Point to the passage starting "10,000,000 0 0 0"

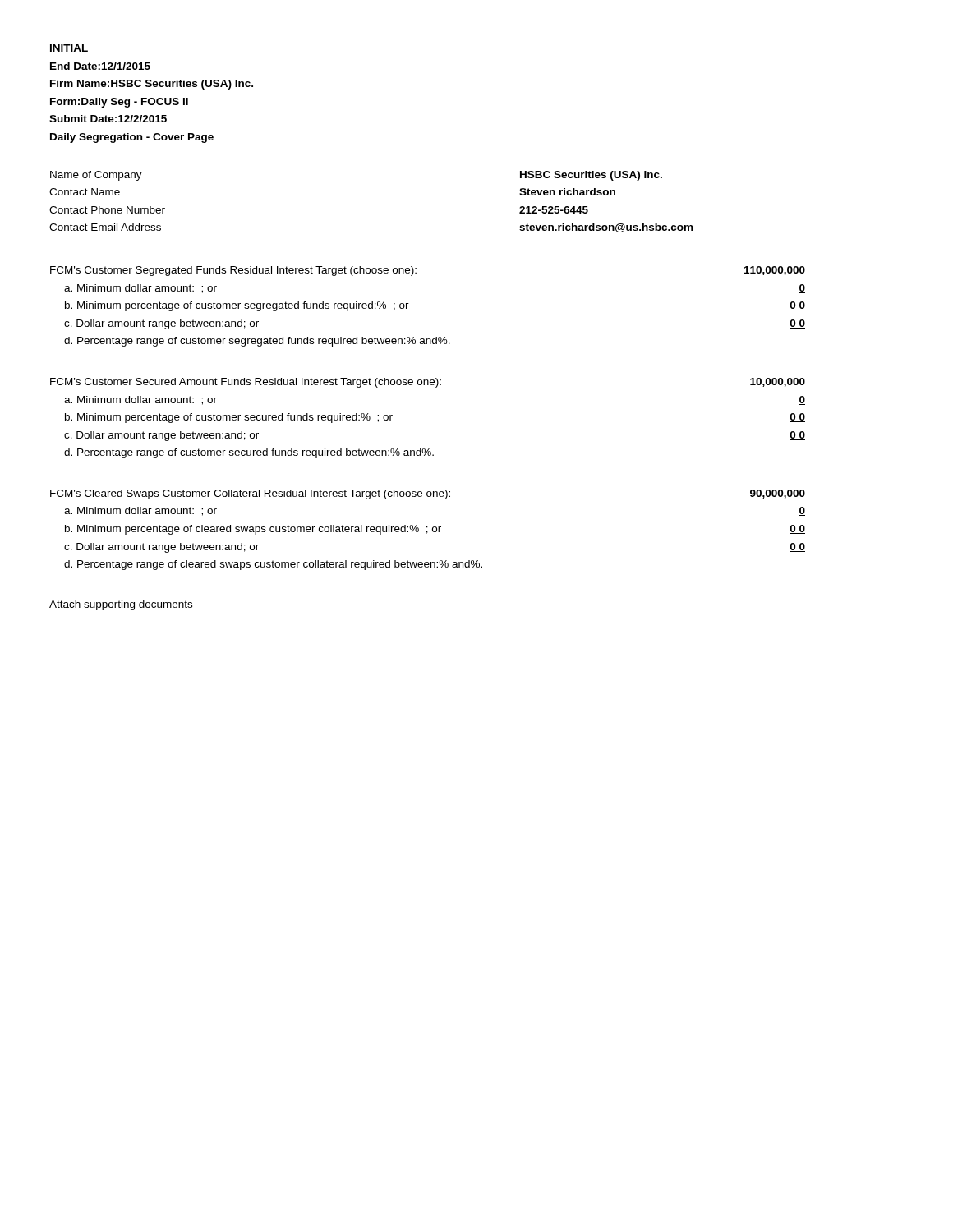tap(778, 382)
